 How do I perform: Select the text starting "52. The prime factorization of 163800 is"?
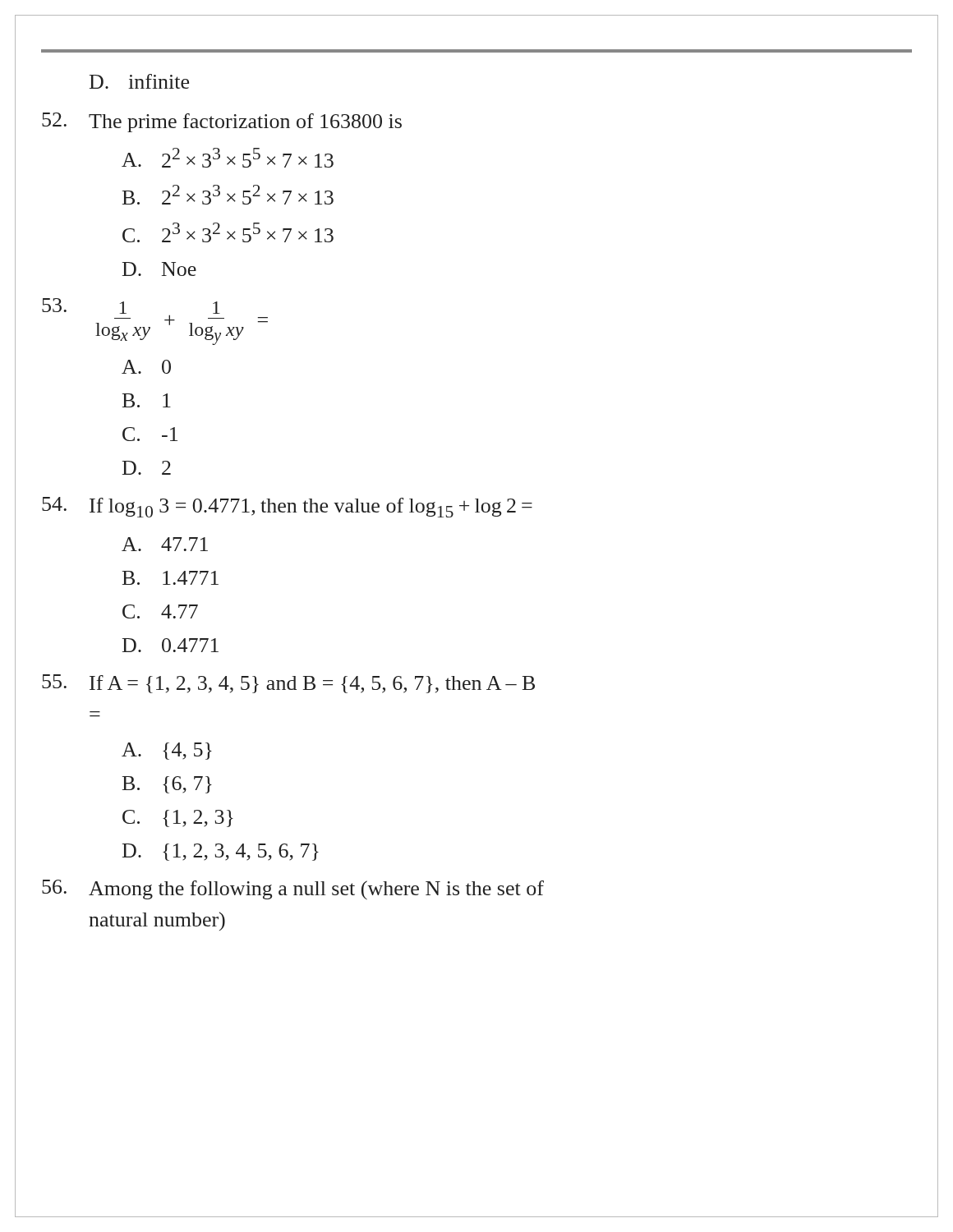click(x=222, y=122)
